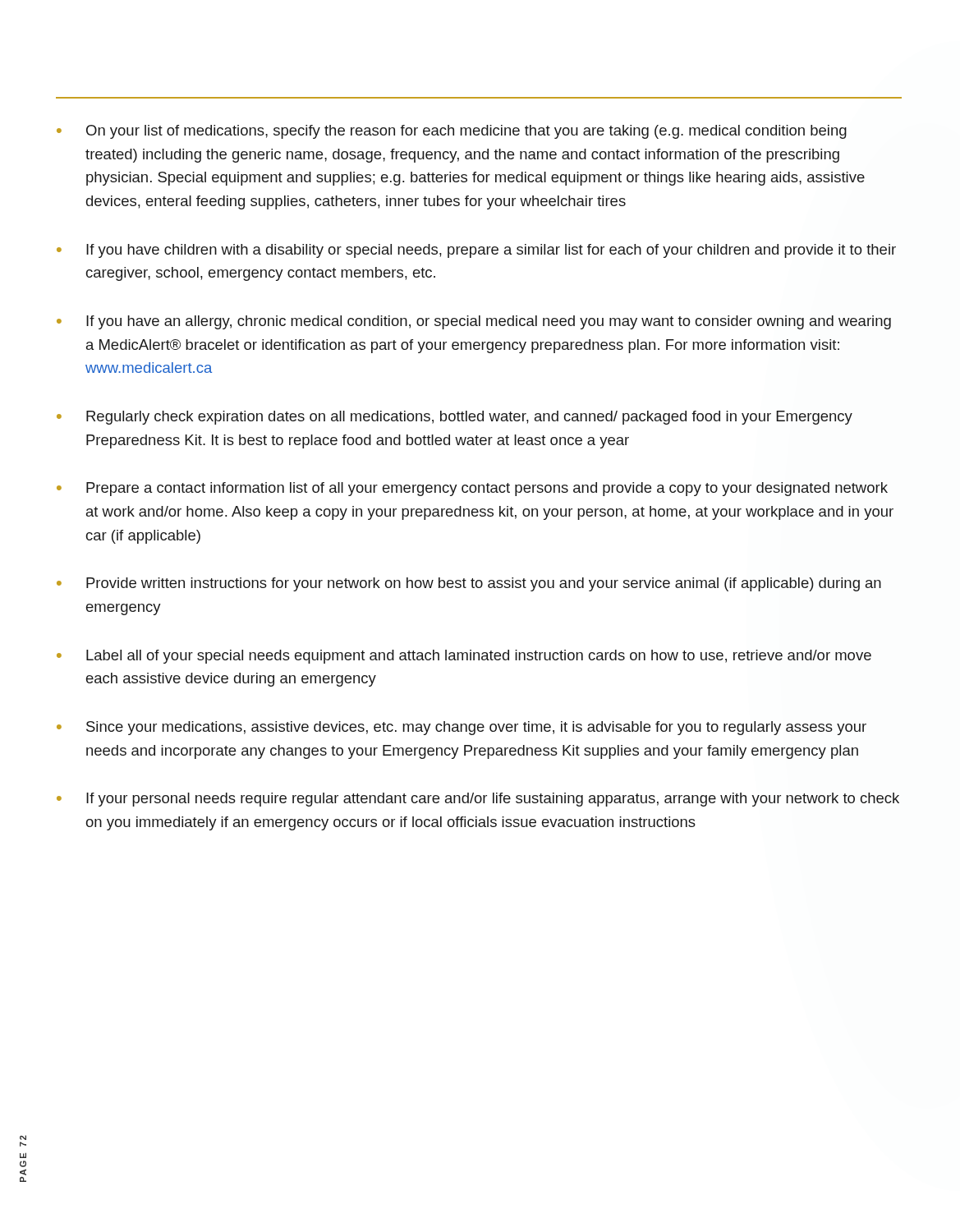Click on the list item that reads "• Since your medications, assistive devices, etc."
Image resolution: width=960 pixels, height=1232 pixels.
[x=479, y=739]
